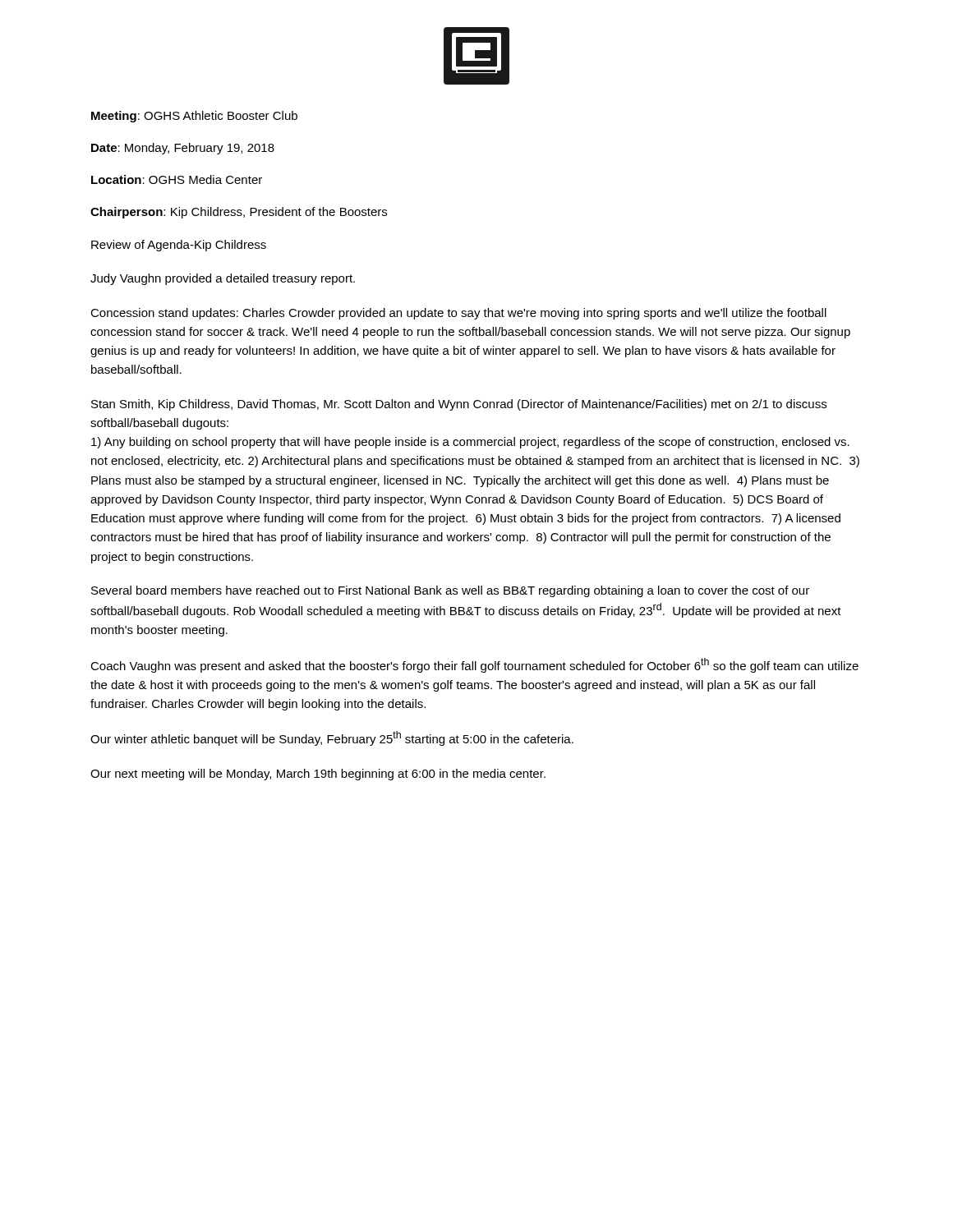
Task: Point to the element starting "Location: OGHS Media Center"
Action: (x=176, y=179)
